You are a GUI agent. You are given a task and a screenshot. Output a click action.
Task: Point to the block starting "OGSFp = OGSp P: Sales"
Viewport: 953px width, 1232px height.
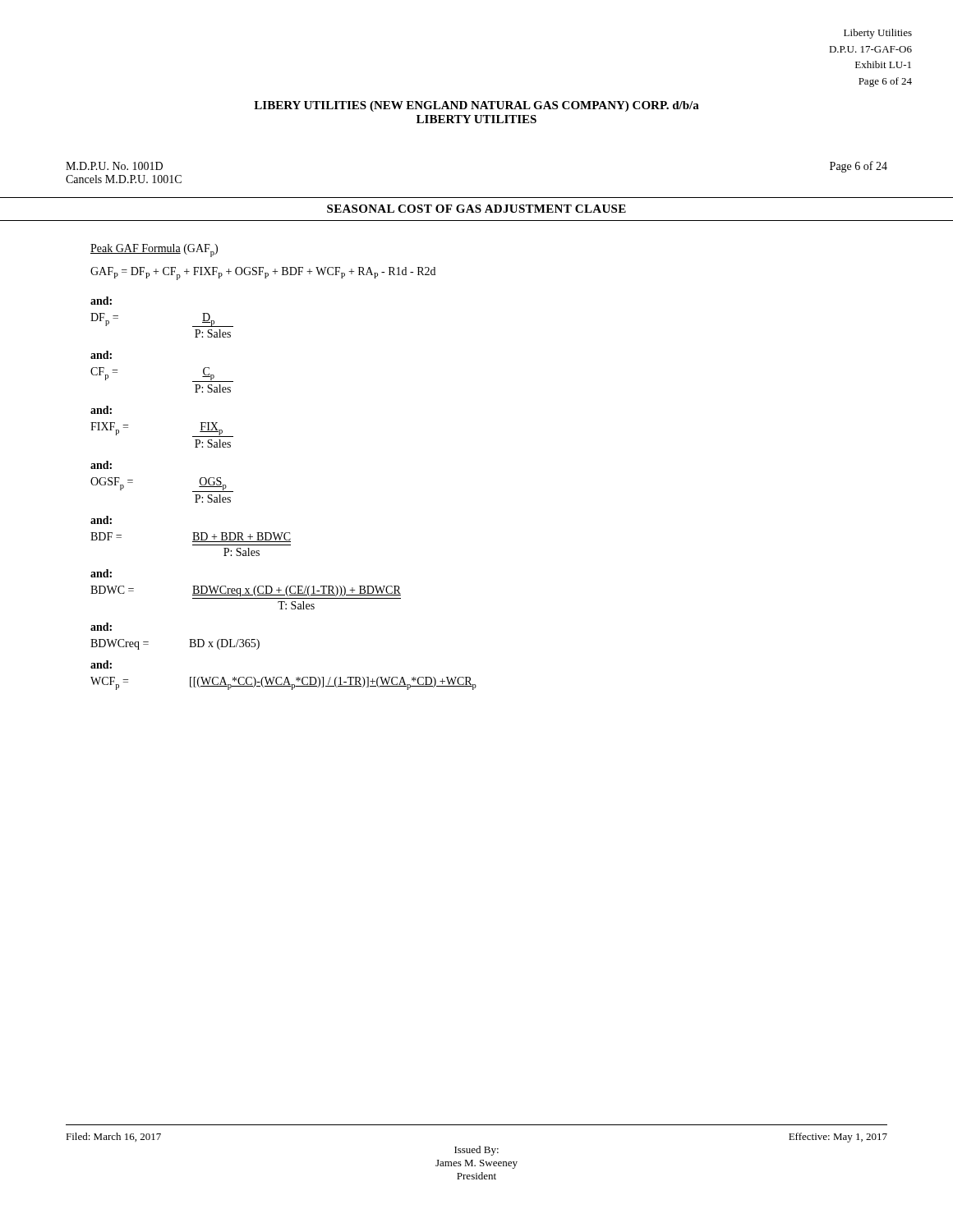[110, 485]
